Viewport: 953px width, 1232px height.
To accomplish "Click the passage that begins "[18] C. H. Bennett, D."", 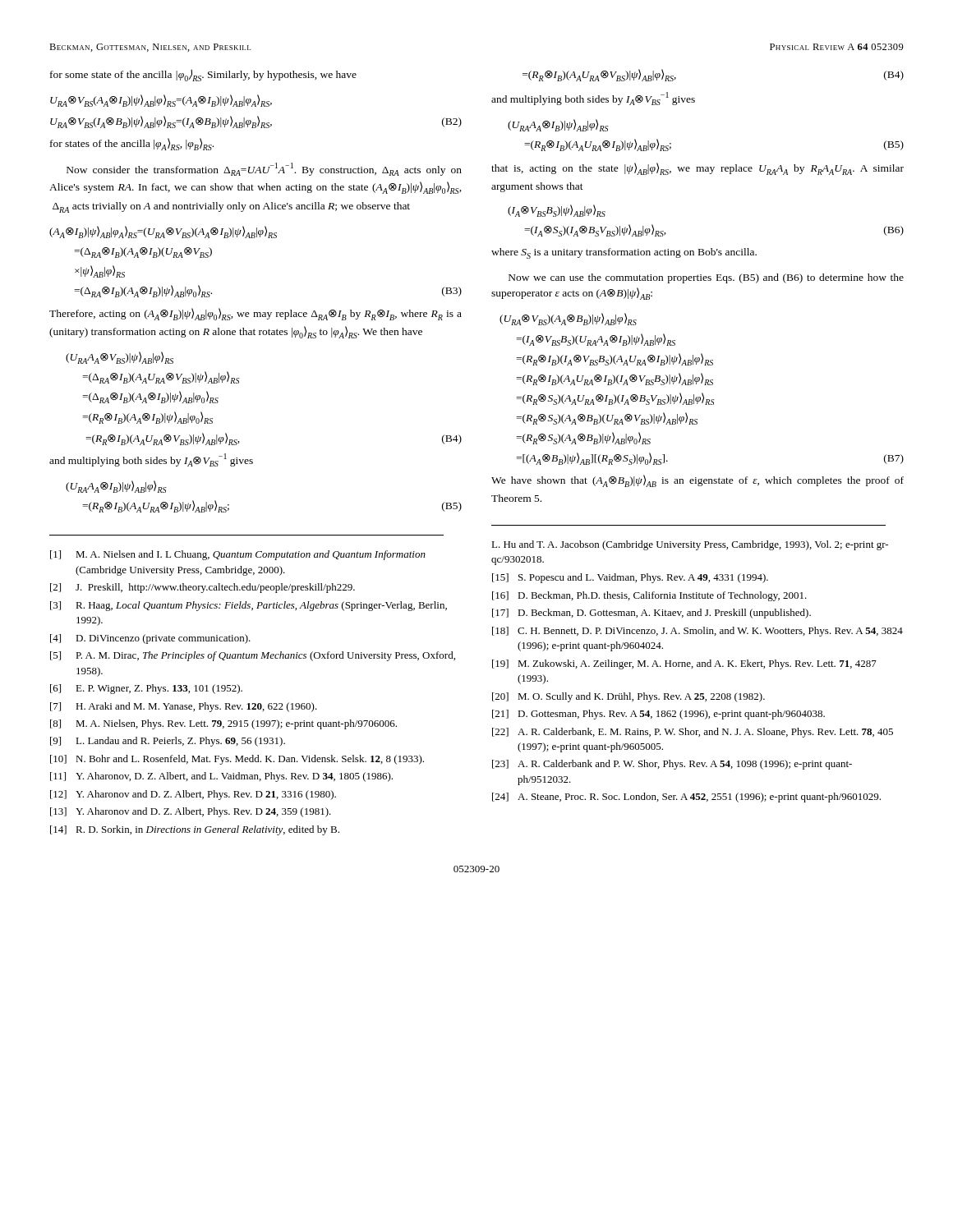I will 698,638.
